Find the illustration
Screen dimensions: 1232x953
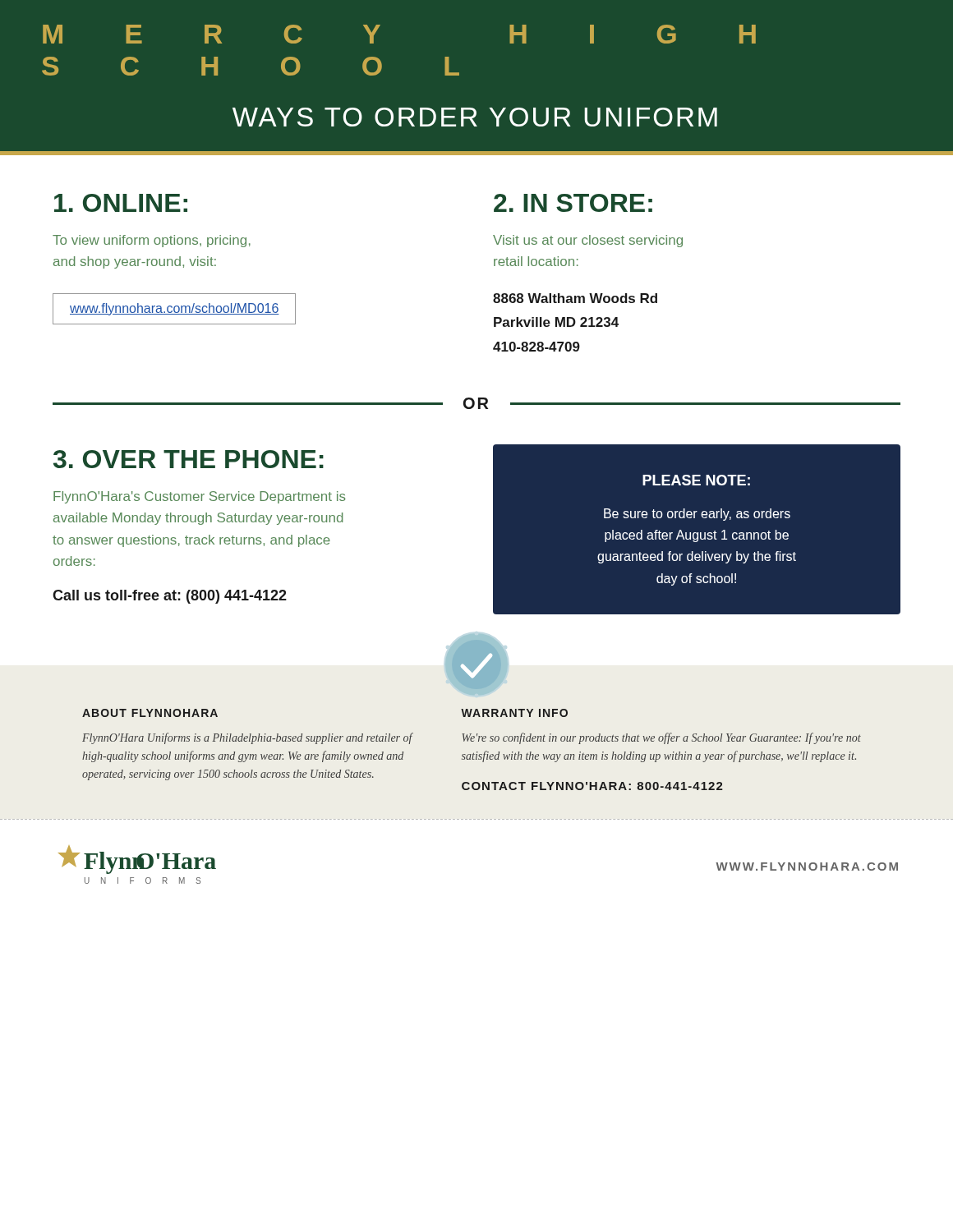[x=476, y=666]
